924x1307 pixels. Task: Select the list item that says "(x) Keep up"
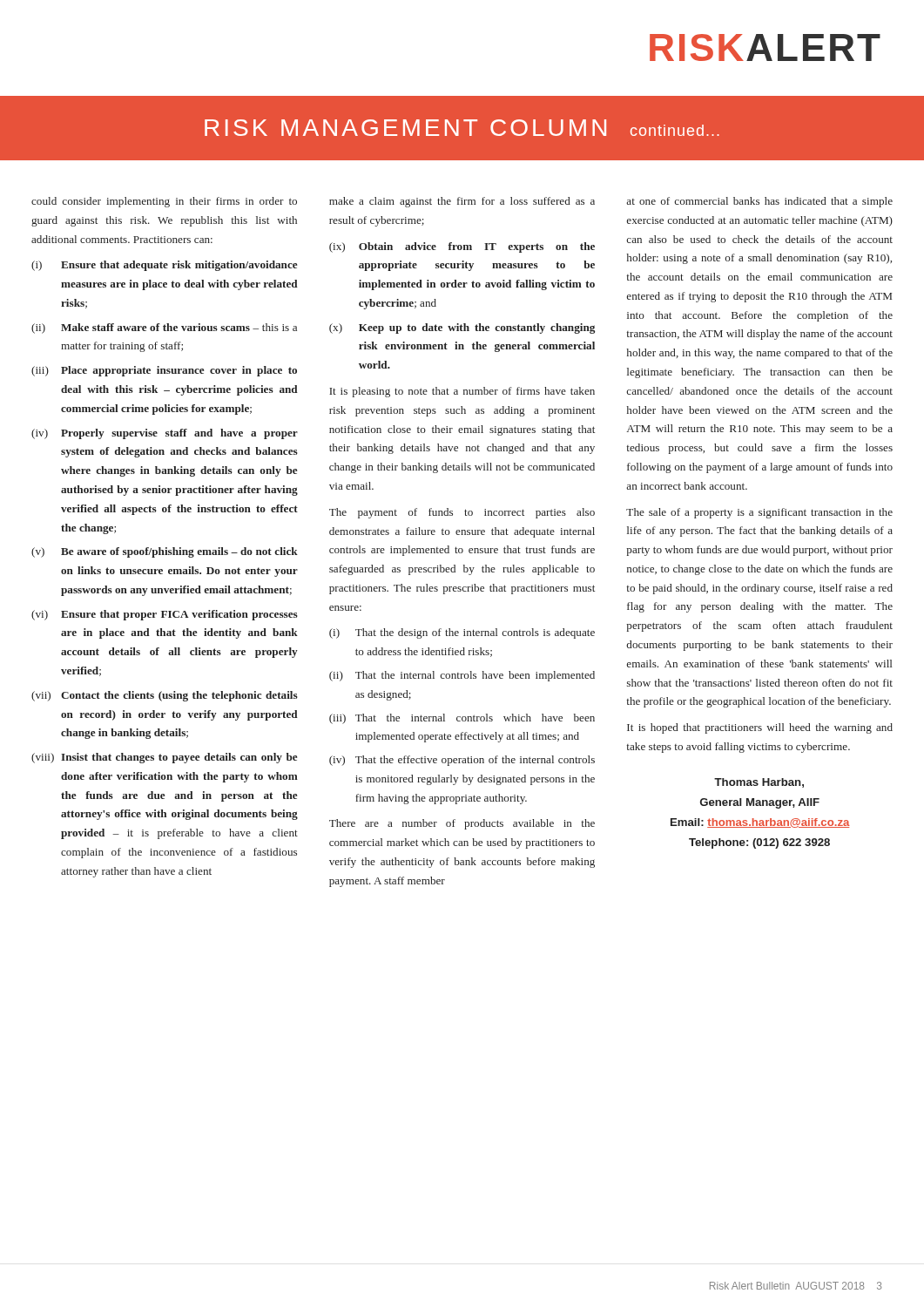tap(462, 346)
